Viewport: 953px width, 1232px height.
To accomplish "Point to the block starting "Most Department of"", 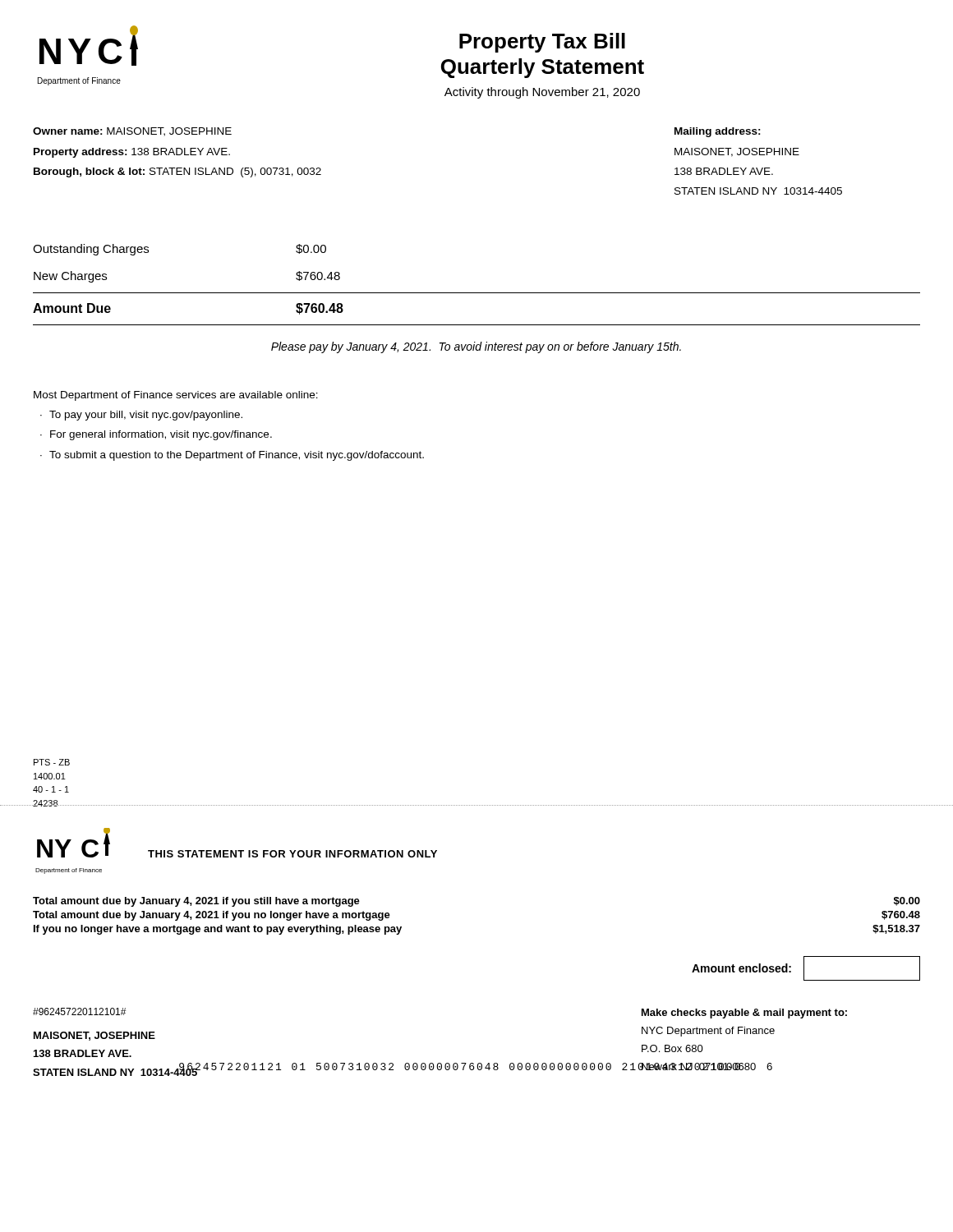I will click(x=176, y=394).
